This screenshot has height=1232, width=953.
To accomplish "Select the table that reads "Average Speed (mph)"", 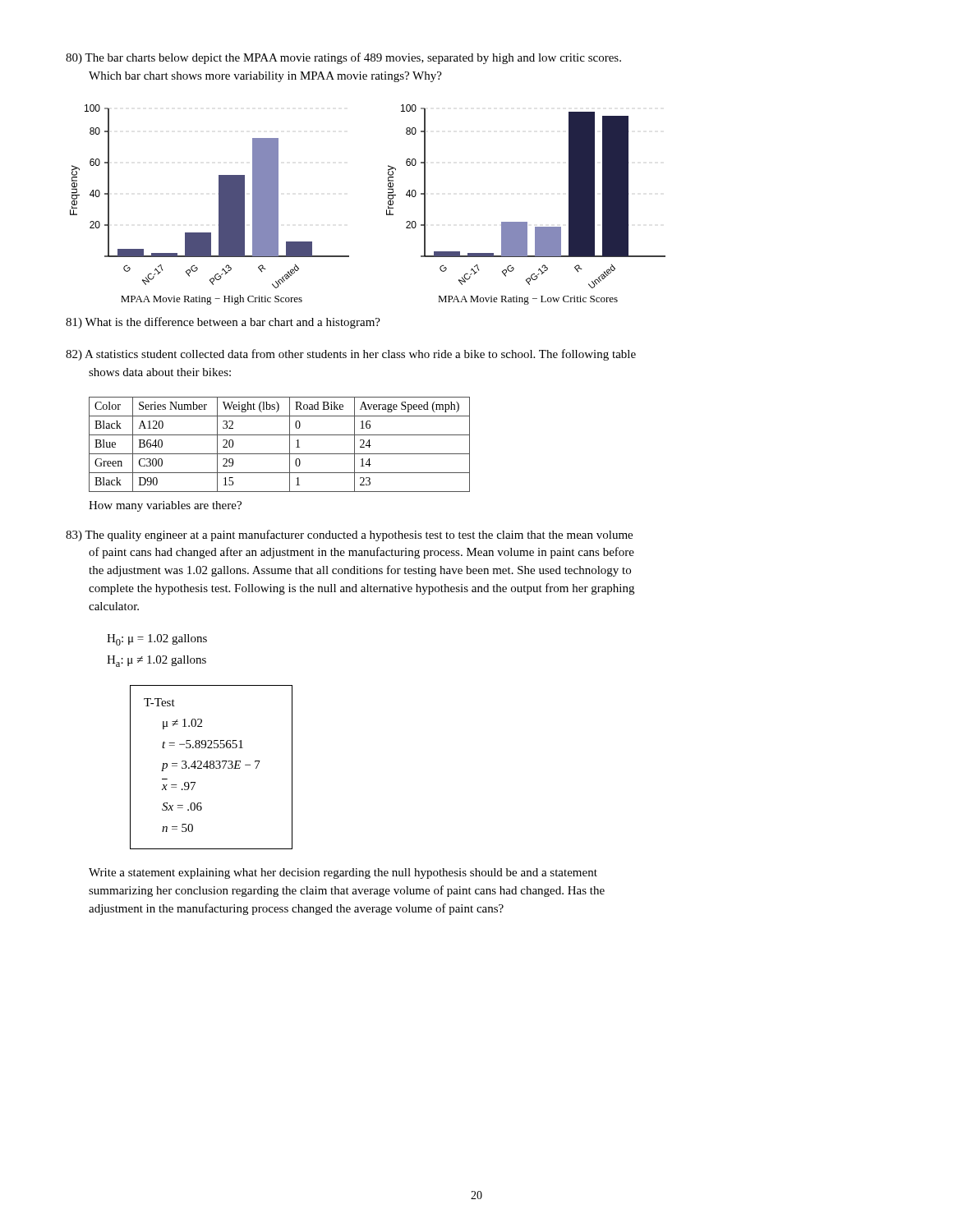I will click(x=488, y=444).
